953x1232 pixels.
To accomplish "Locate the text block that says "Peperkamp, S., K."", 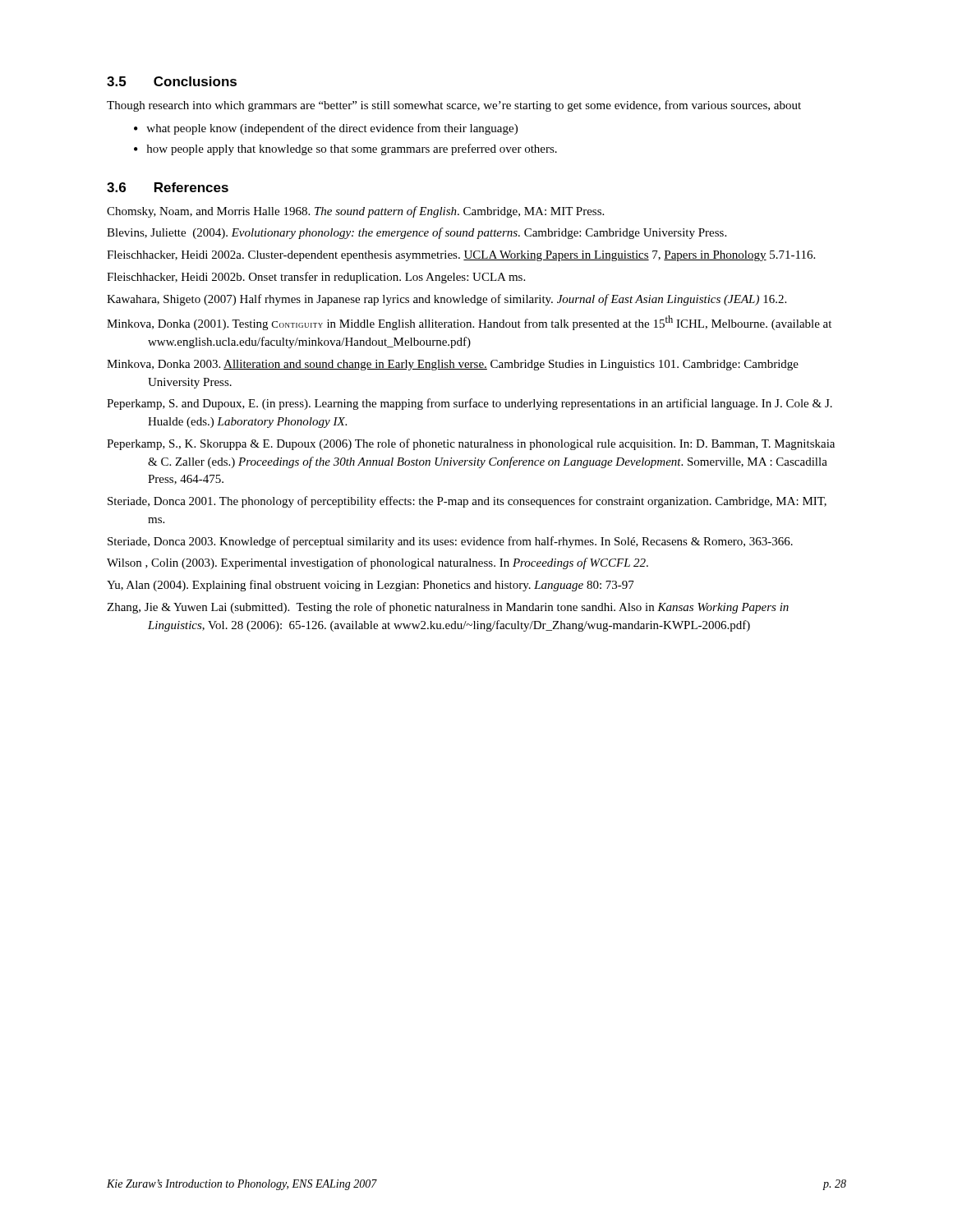I will 471,461.
